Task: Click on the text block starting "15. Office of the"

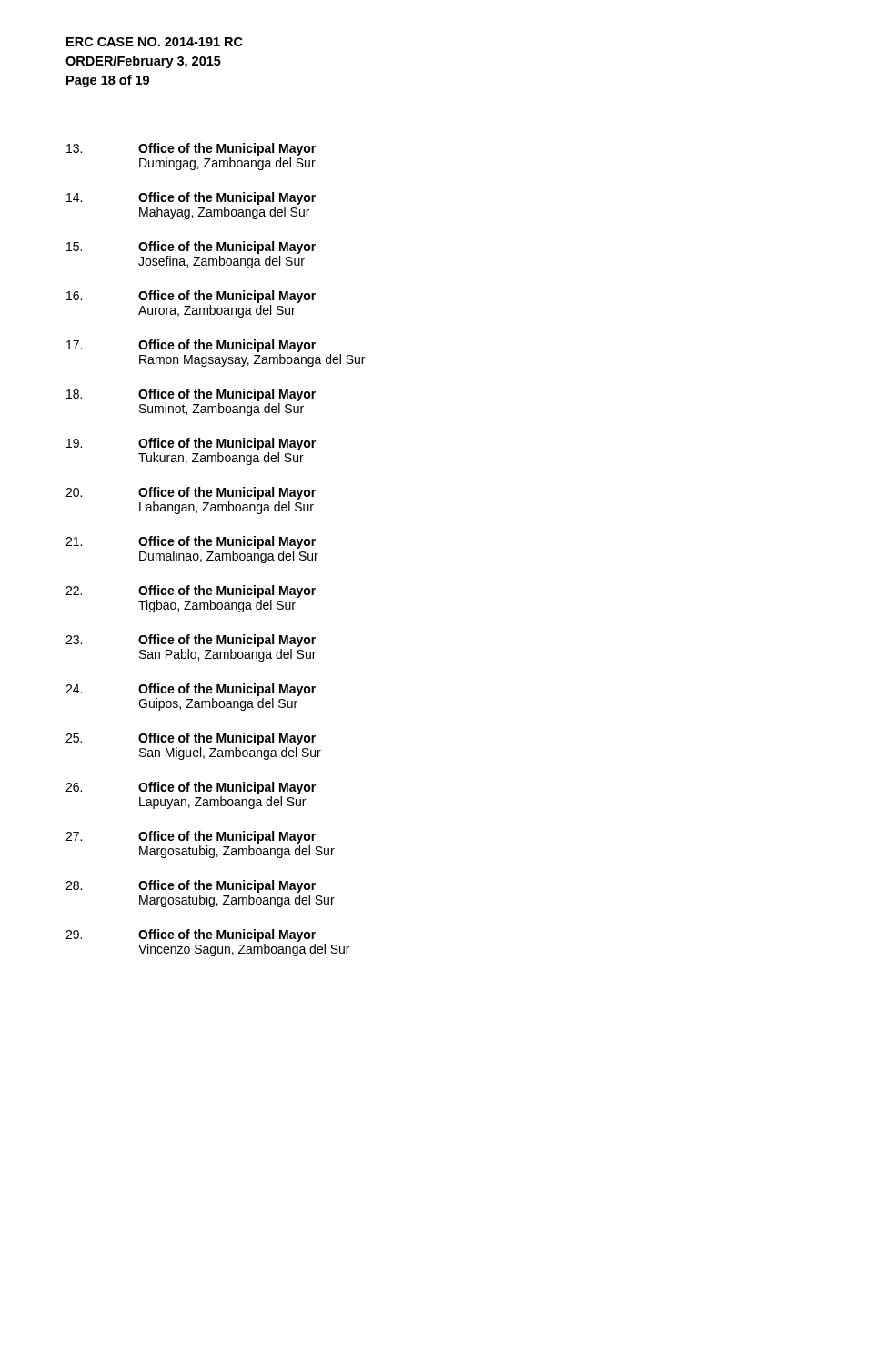Action: pyautogui.click(x=191, y=248)
